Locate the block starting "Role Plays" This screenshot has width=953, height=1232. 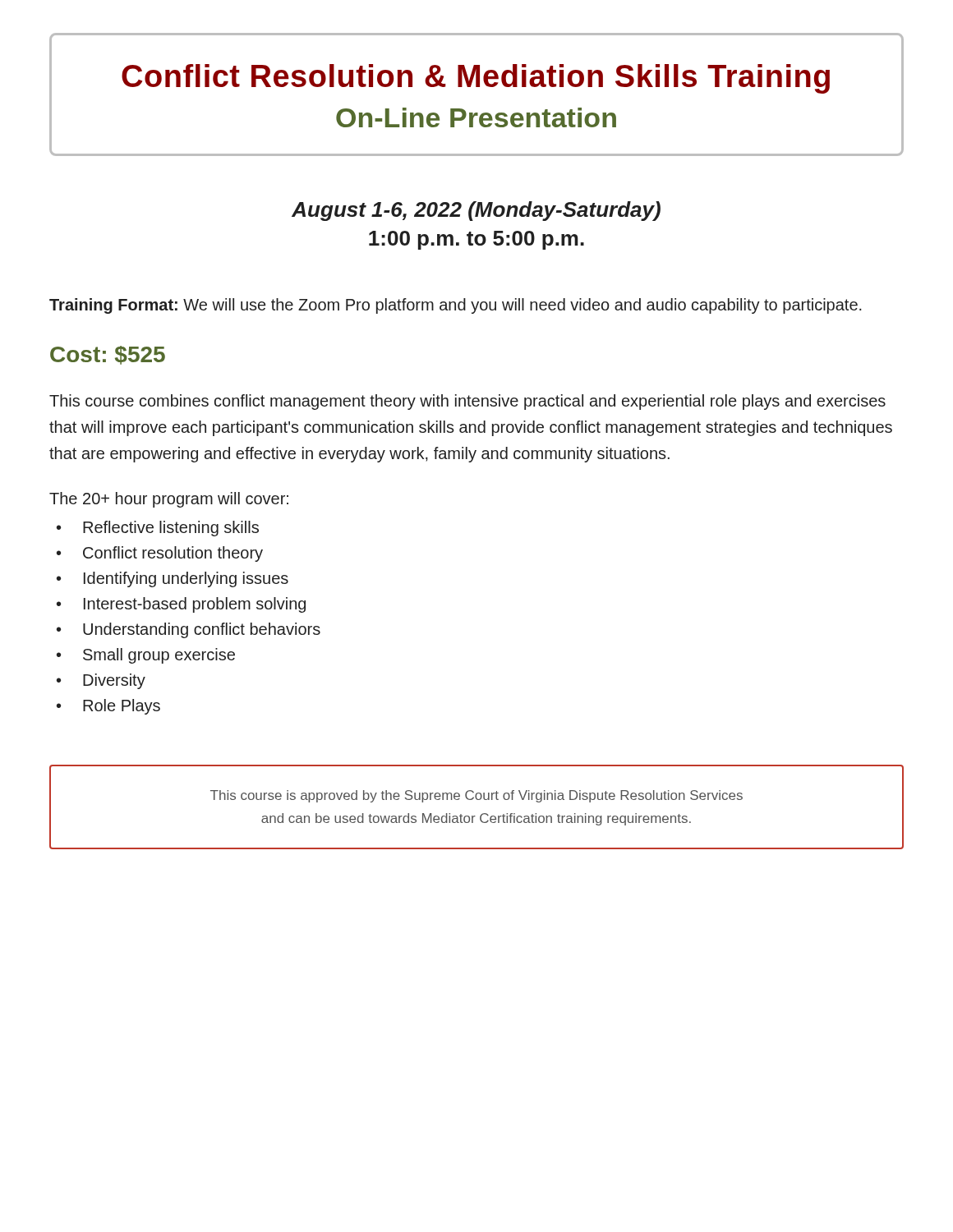(x=121, y=706)
